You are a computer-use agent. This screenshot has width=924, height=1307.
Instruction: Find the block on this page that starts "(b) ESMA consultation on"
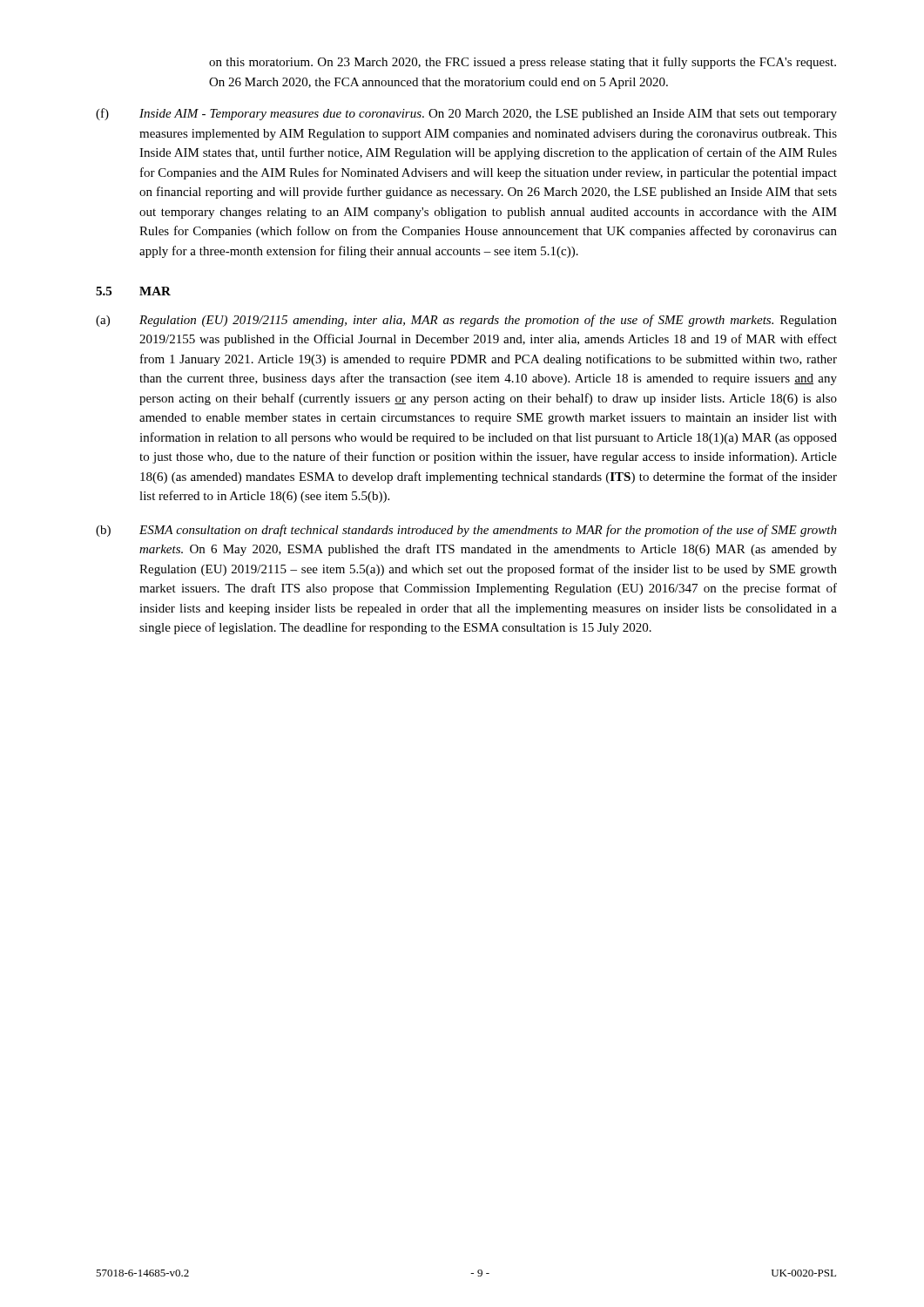coord(466,579)
